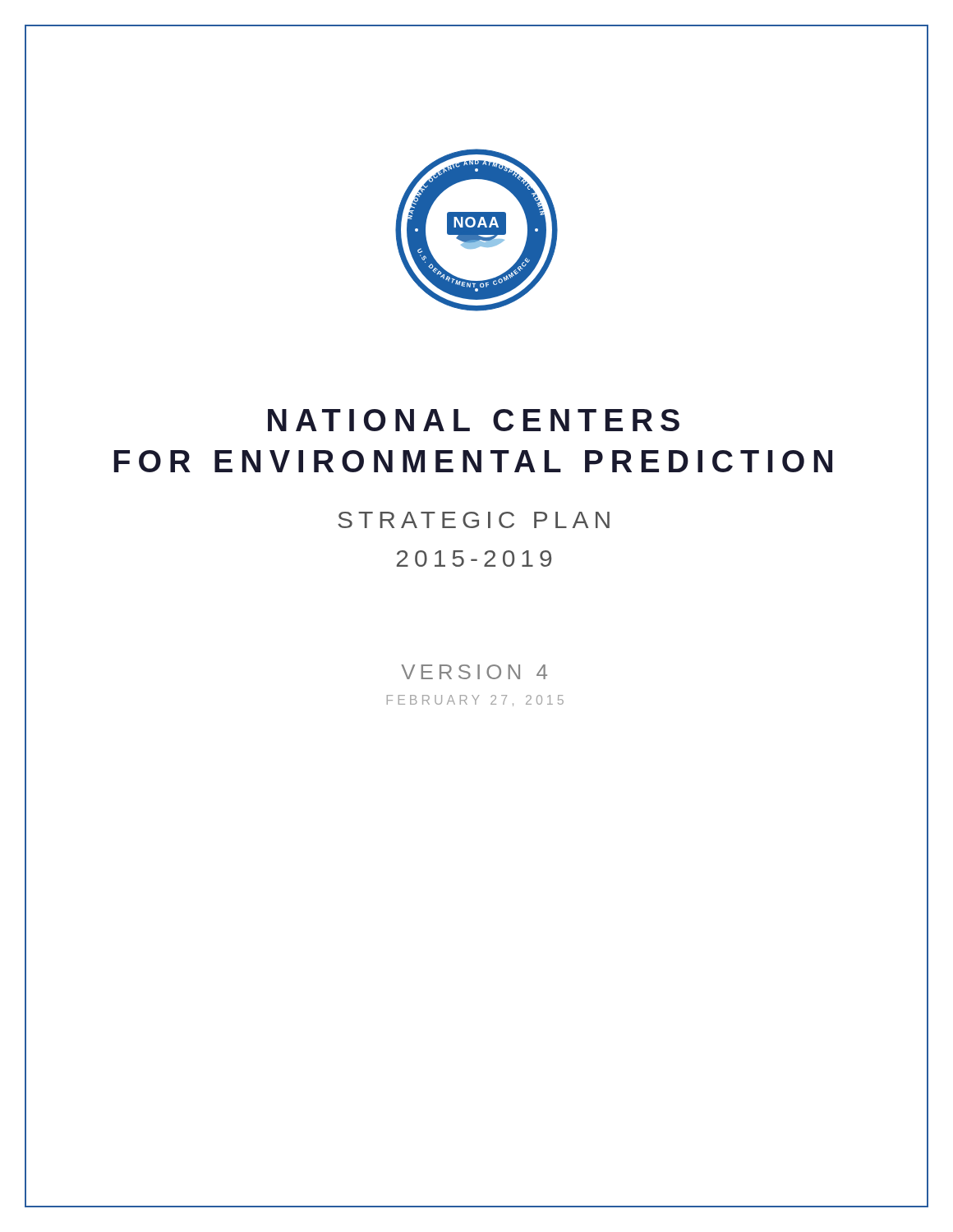Locate the region starting "VERSION 4 FEBRUARY 27, 2015"
The image size is (953, 1232).
click(476, 684)
